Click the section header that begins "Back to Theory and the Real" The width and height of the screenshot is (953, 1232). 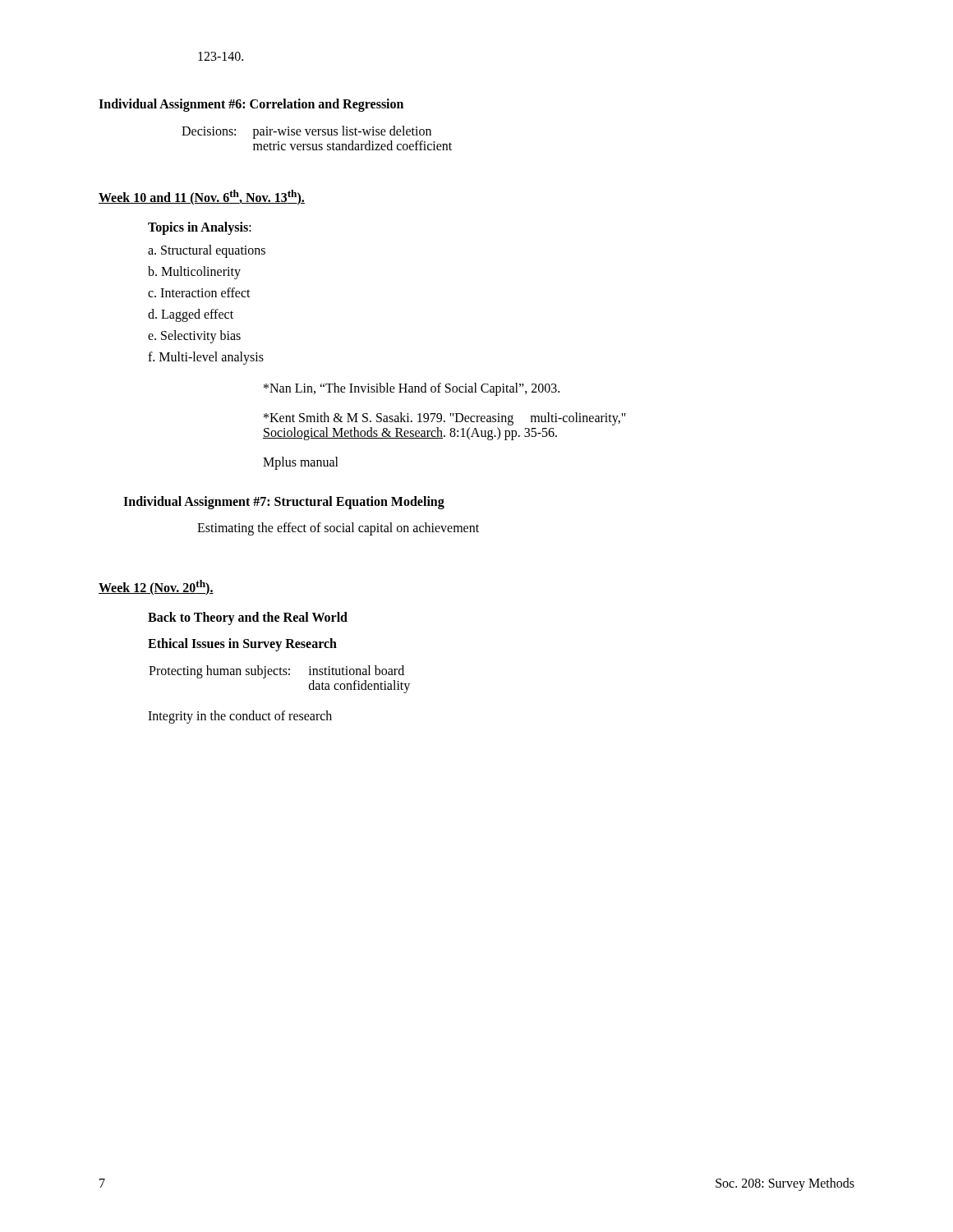tap(248, 618)
